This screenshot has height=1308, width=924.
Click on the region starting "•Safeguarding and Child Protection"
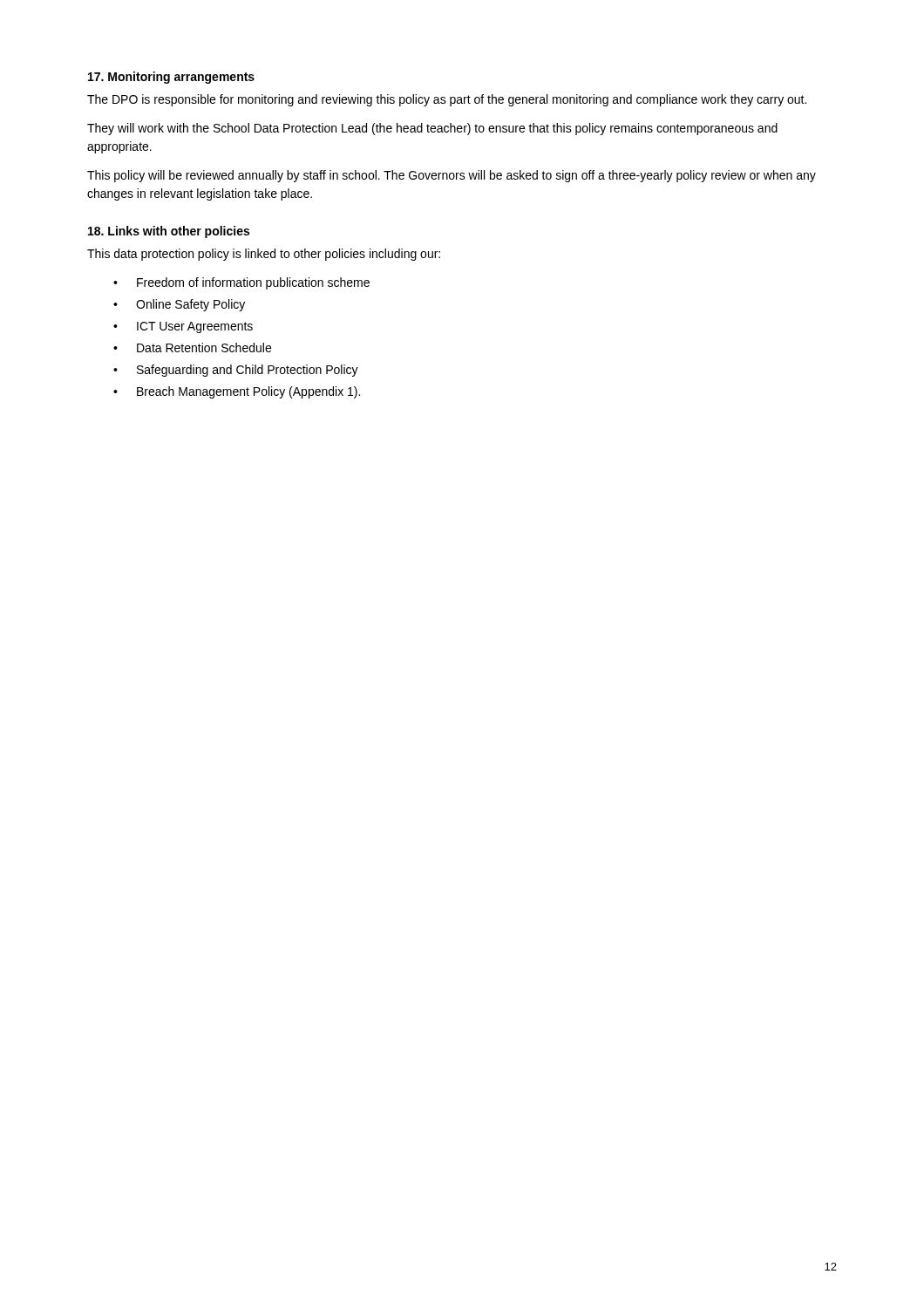click(x=236, y=370)
